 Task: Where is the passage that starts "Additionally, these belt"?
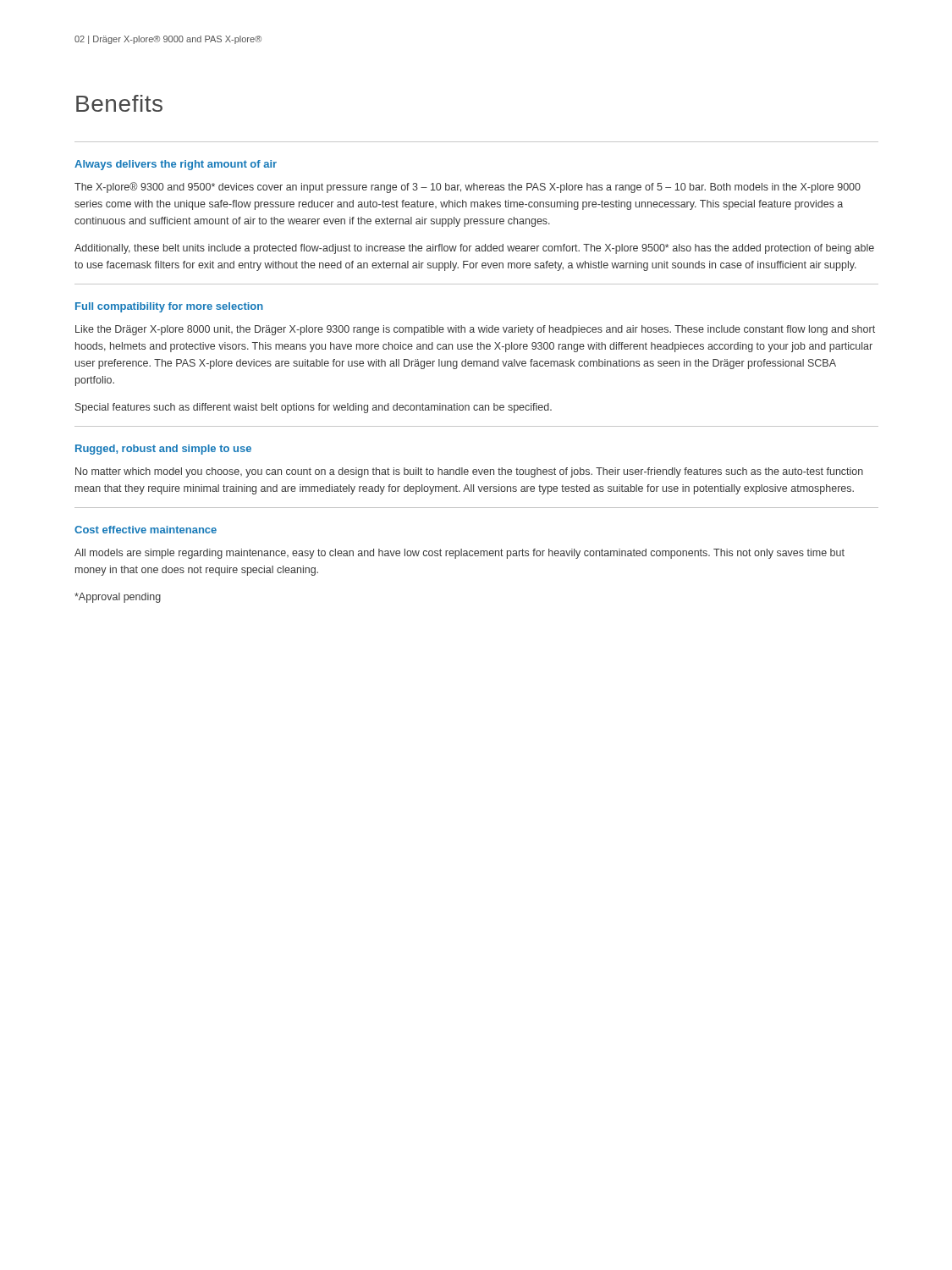point(474,257)
